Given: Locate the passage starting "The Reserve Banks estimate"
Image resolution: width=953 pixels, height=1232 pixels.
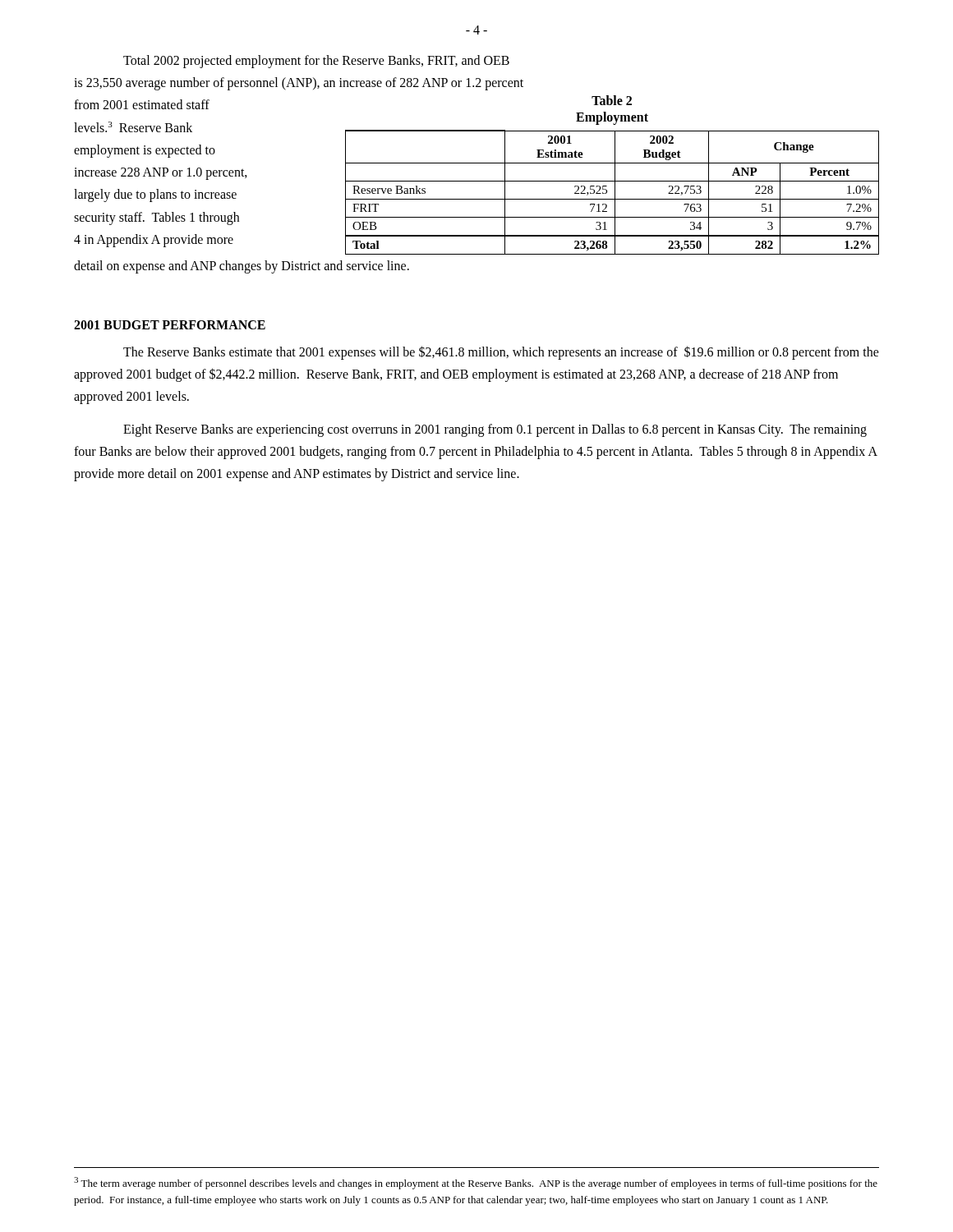Looking at the screenshot, I should pos(476,374).
